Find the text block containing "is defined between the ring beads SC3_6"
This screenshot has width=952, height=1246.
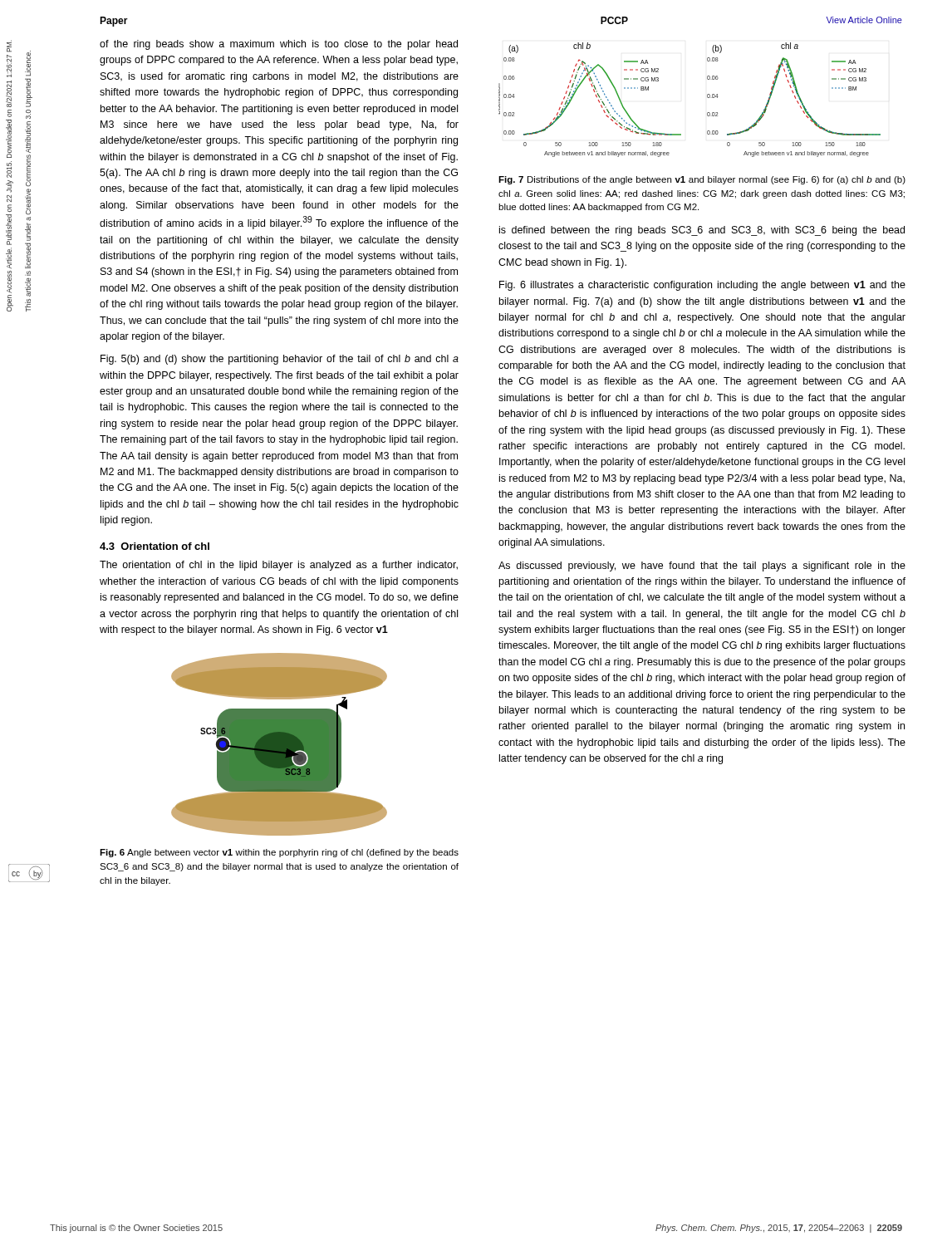coord(702,246)
